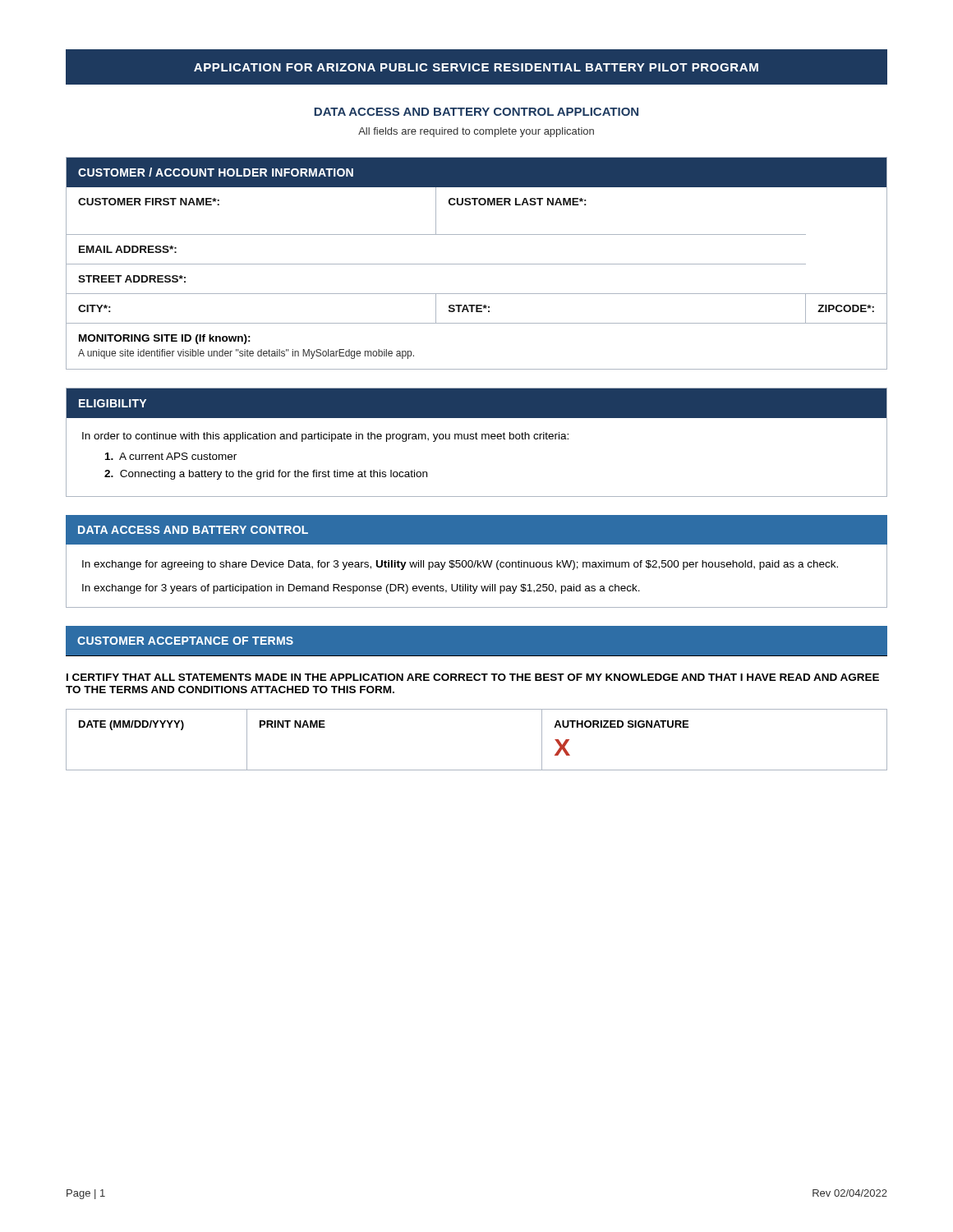Select the title
Image resolution: width=953 pixels, height=1232 pixels.
(476, 67)
